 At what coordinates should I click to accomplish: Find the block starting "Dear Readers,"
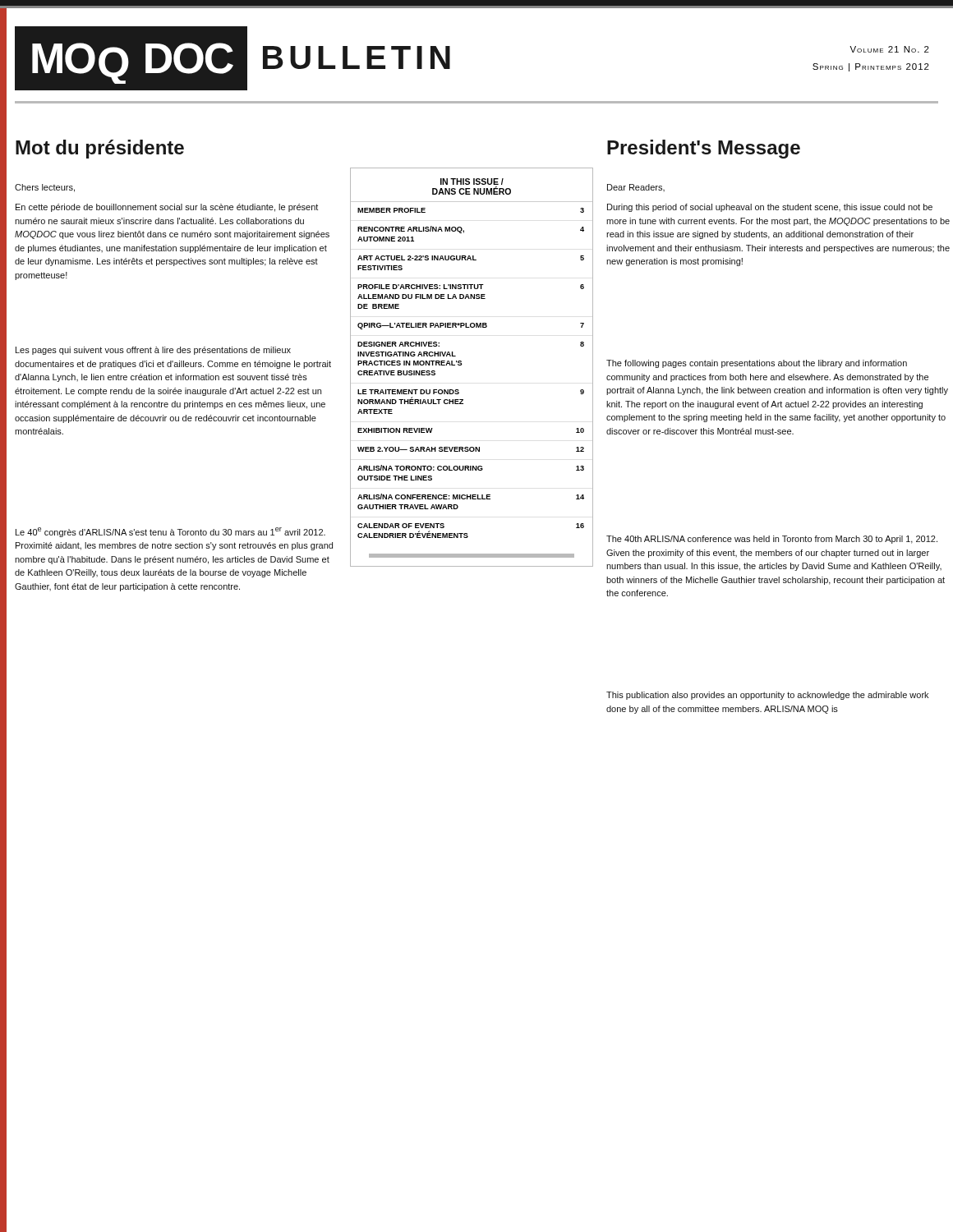pos(636,187)
